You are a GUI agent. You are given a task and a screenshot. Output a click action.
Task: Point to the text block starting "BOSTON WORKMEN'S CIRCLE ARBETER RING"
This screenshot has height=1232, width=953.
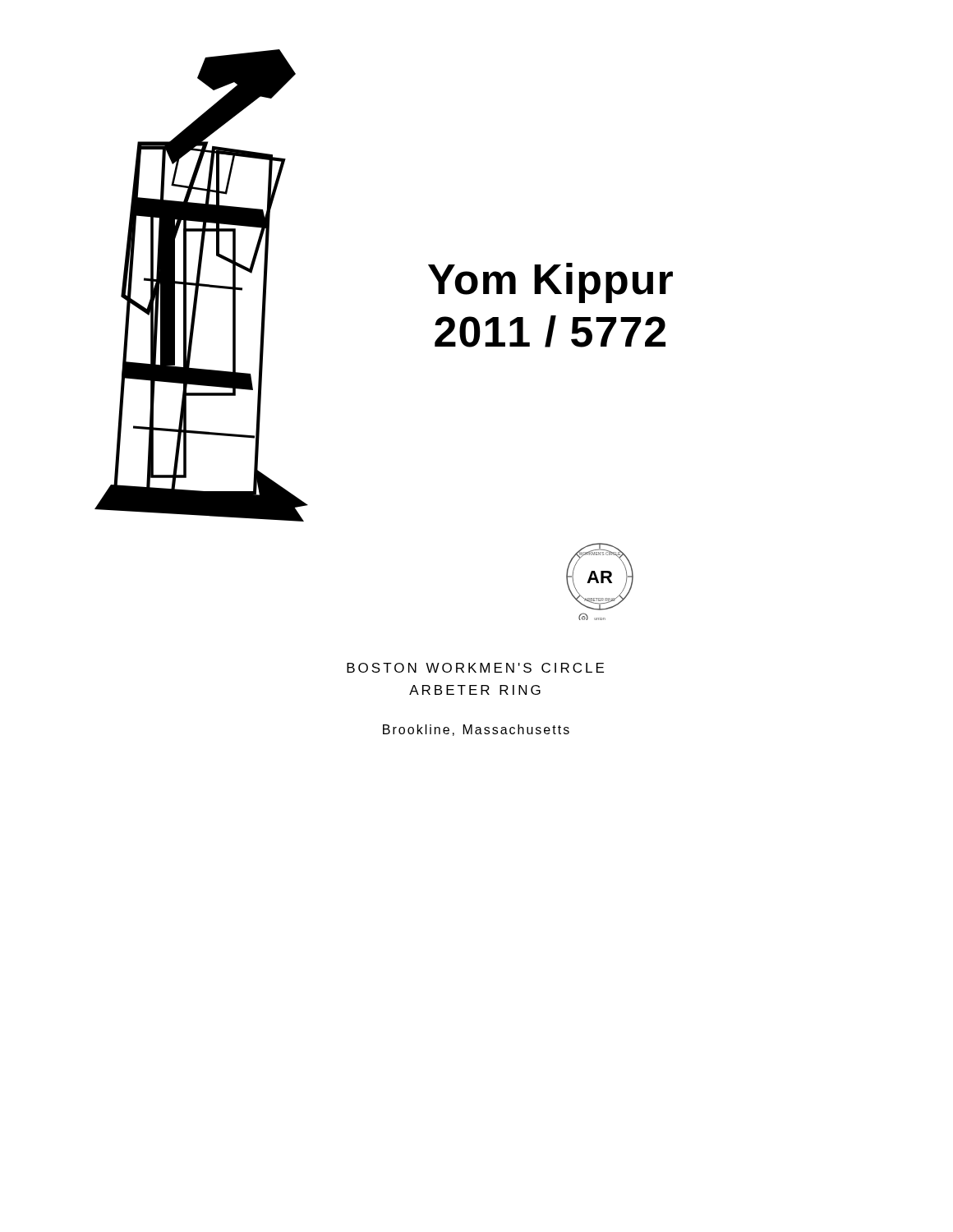pos(476,679)
